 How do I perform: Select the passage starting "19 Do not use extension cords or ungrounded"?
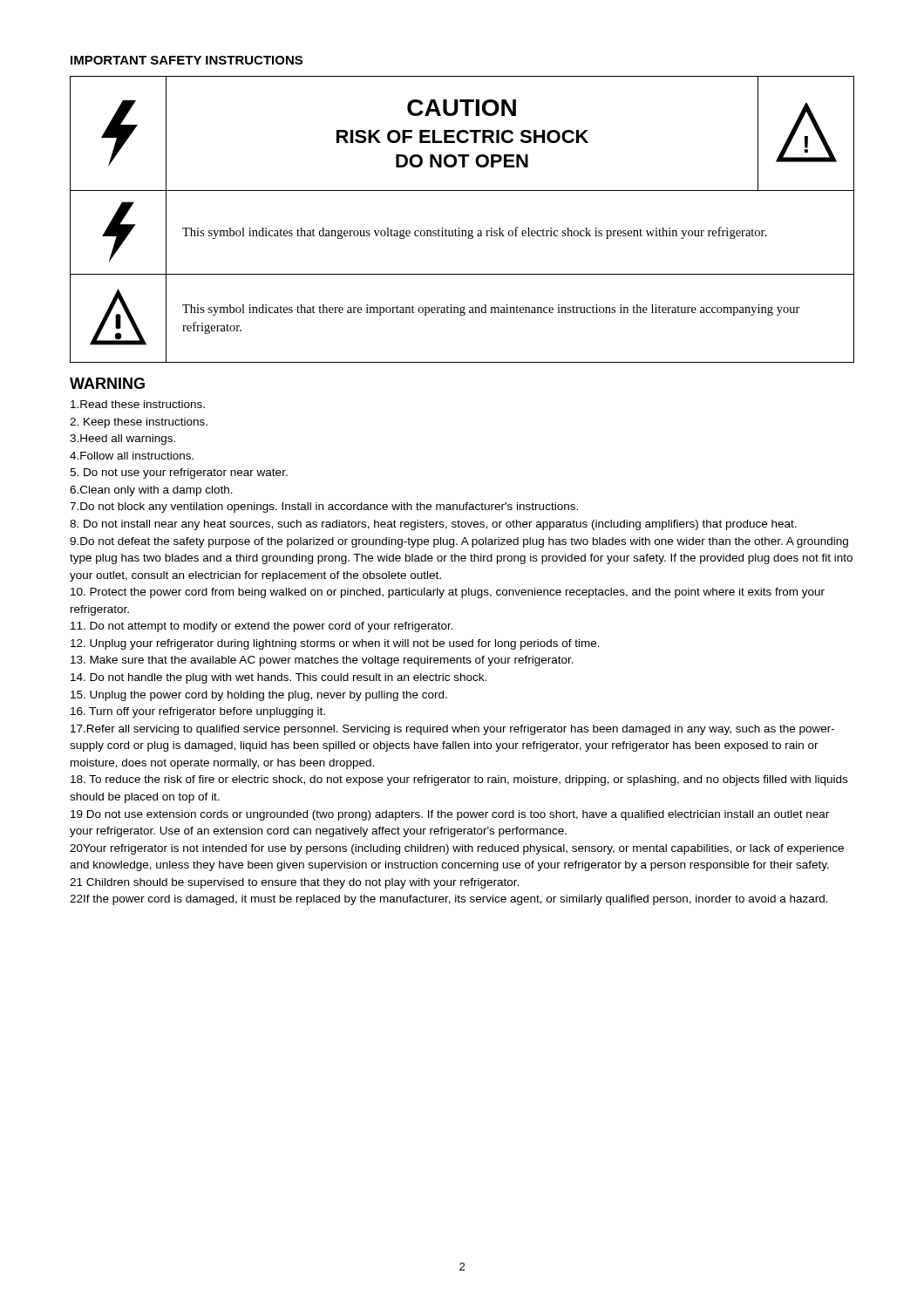click(449, 822)
